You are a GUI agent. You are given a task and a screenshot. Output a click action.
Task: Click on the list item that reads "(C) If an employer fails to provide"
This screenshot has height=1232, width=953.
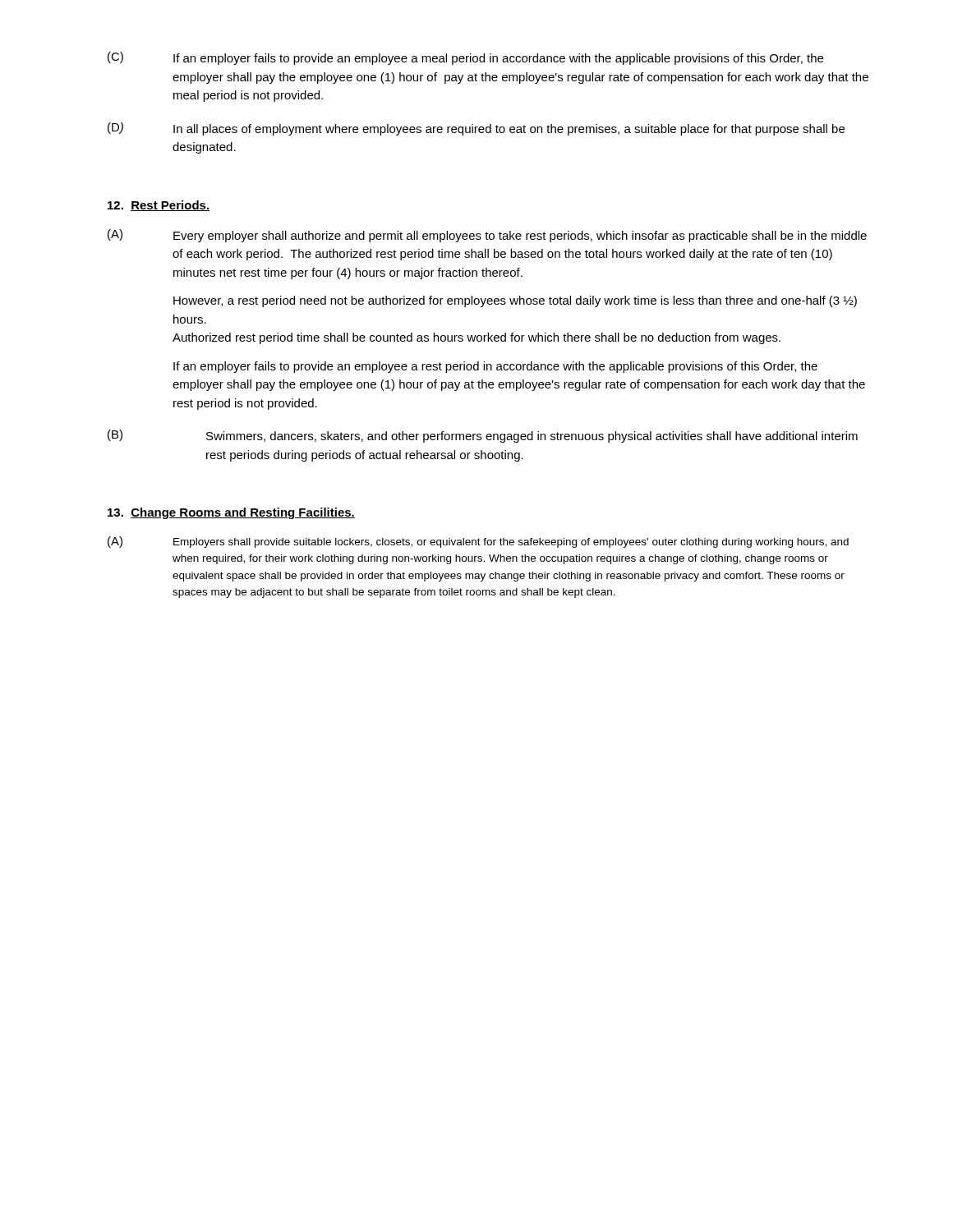pos(489,77)
